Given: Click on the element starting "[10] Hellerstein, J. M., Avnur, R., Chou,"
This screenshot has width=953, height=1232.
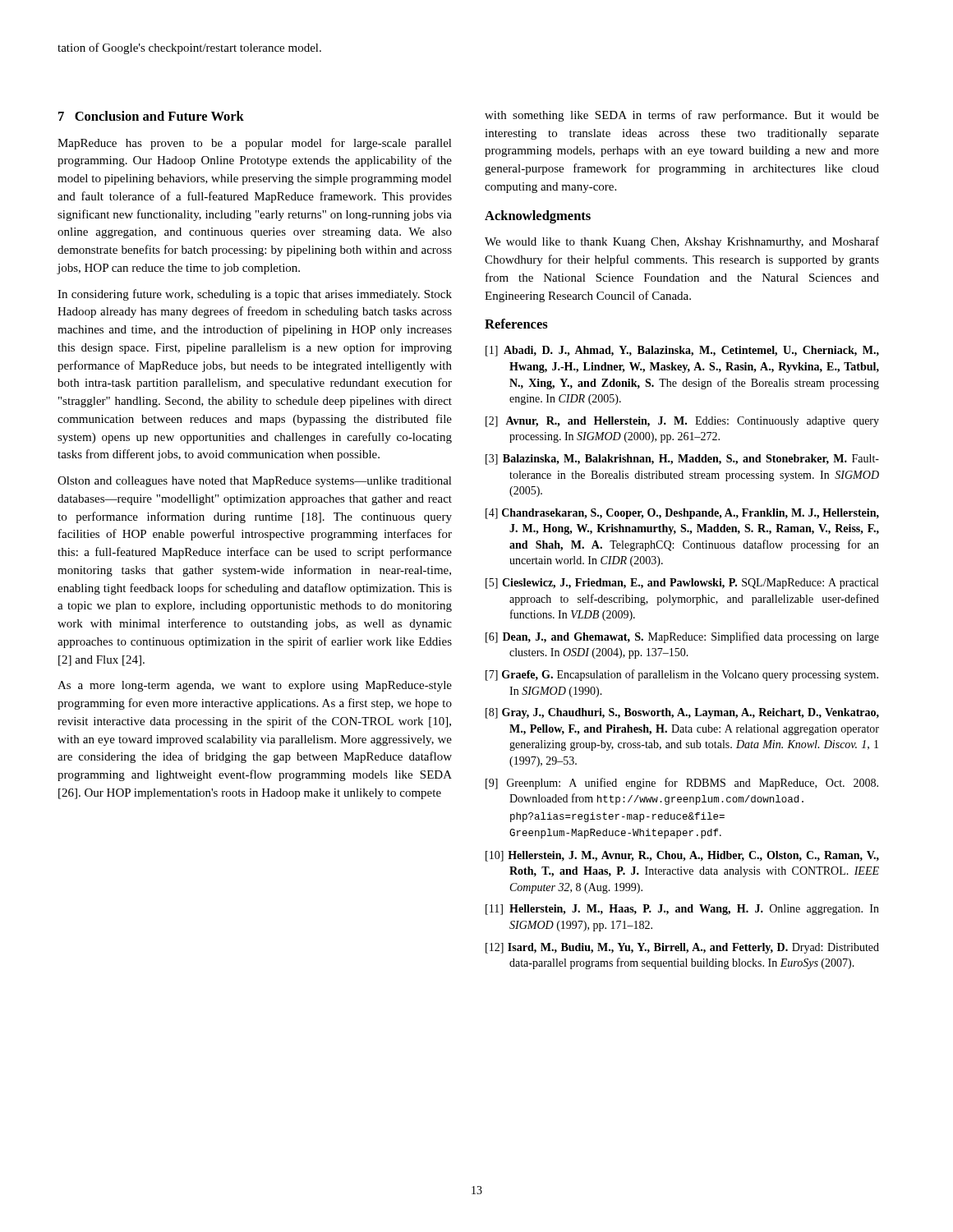Looking at the screenshot, I should tap(682, 871).
